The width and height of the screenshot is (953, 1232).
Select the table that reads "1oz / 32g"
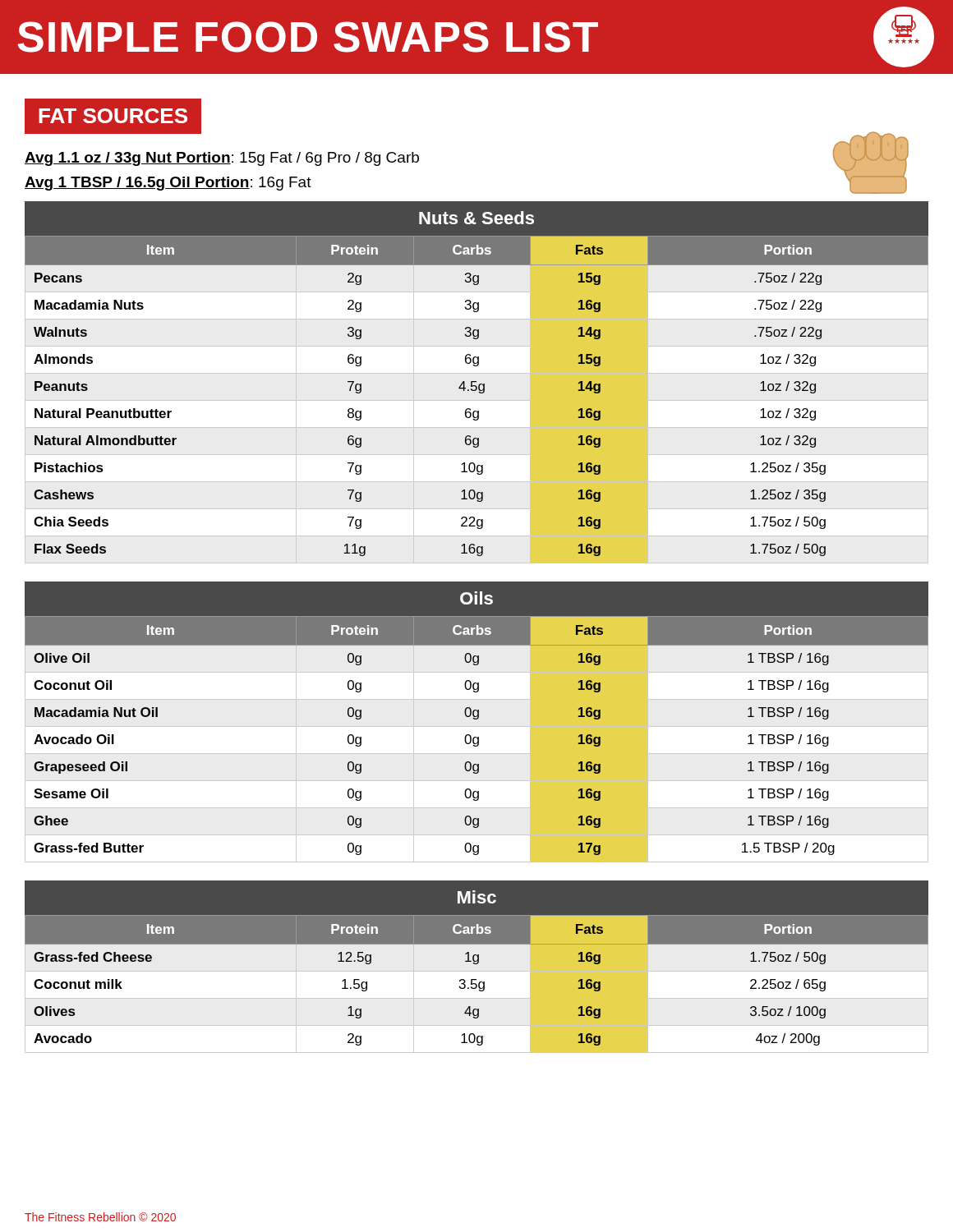pos(476,382)
